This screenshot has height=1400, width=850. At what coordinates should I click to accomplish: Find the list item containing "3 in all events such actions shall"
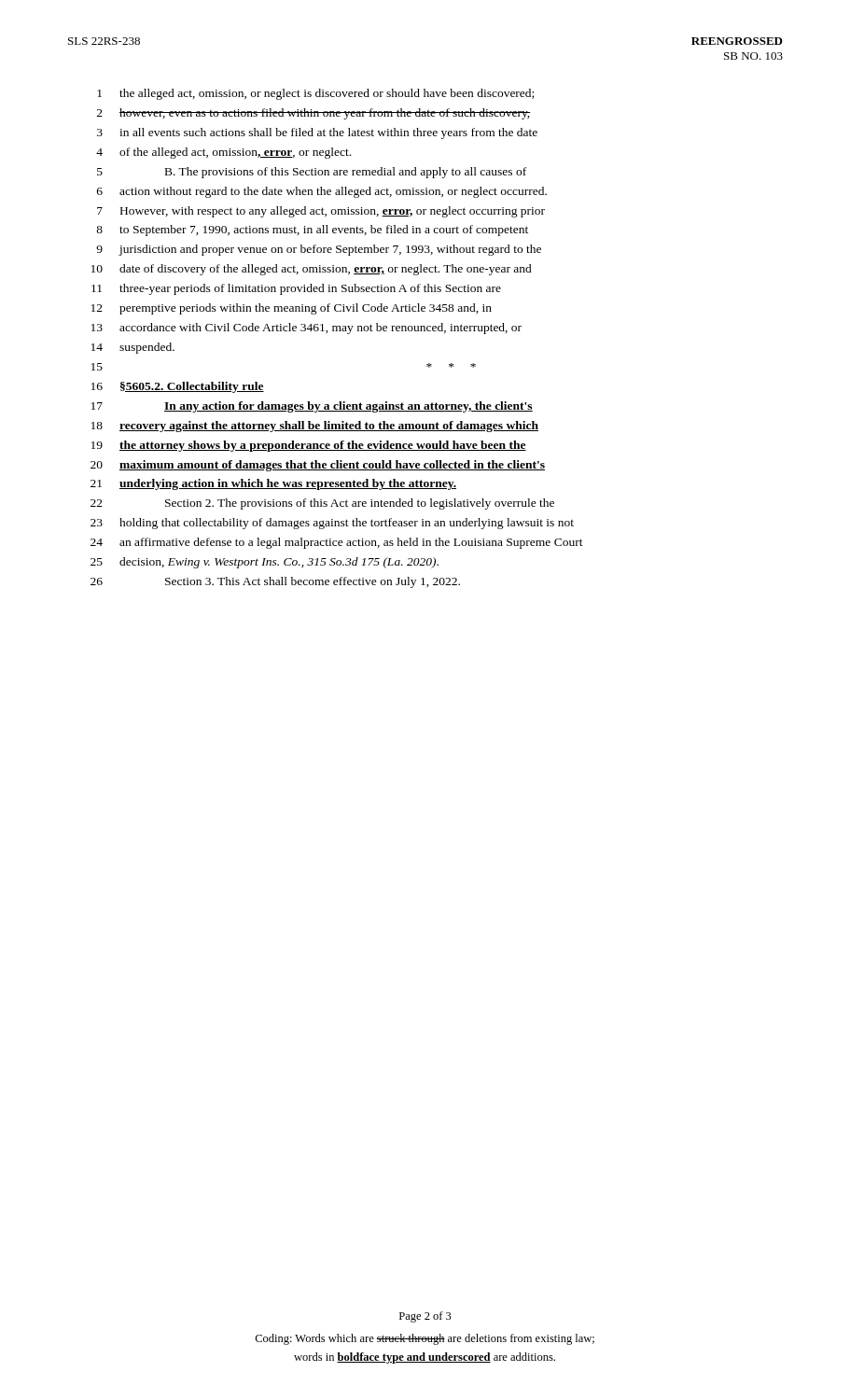pos(425,133)
